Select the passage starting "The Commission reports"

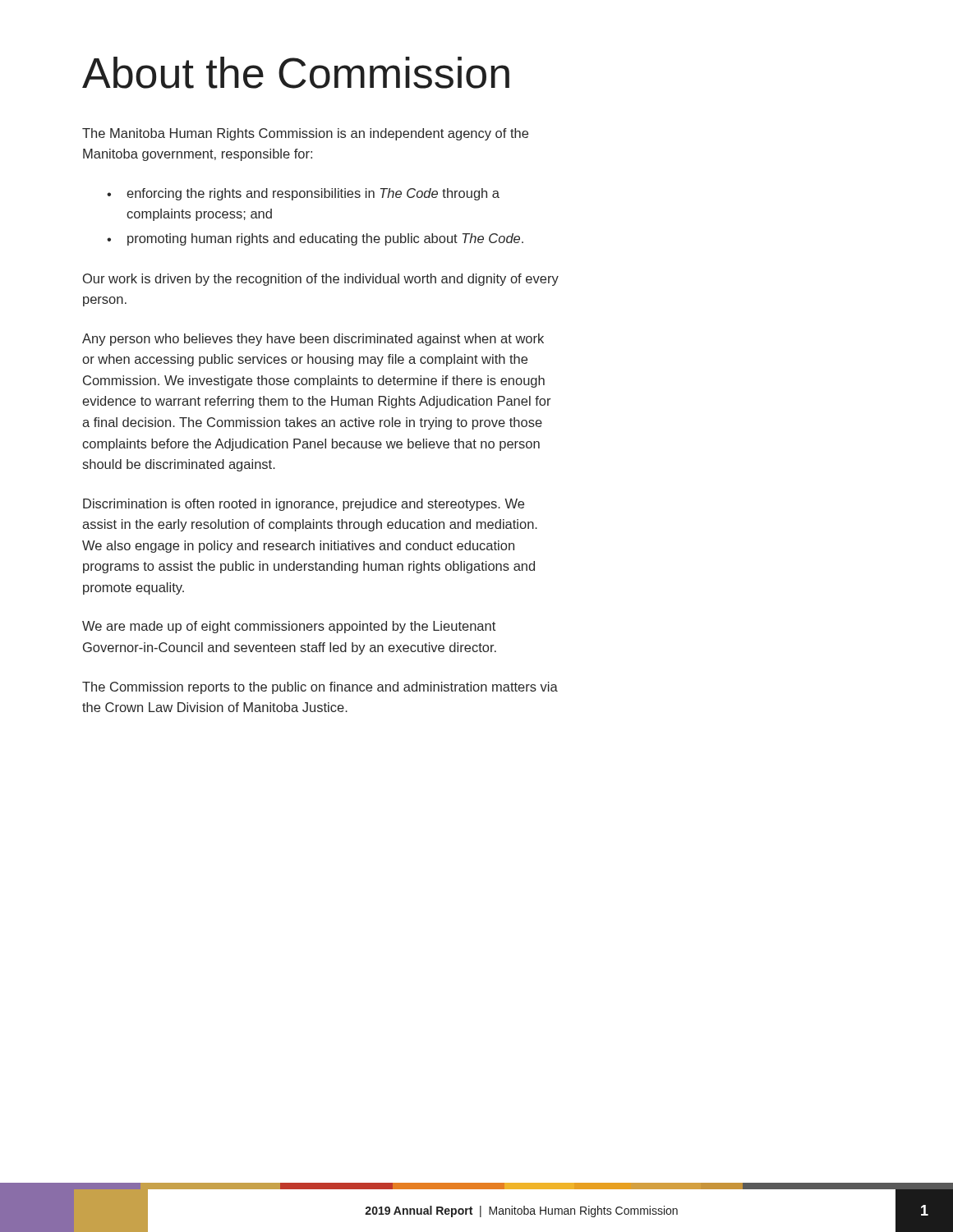point(320,697)
